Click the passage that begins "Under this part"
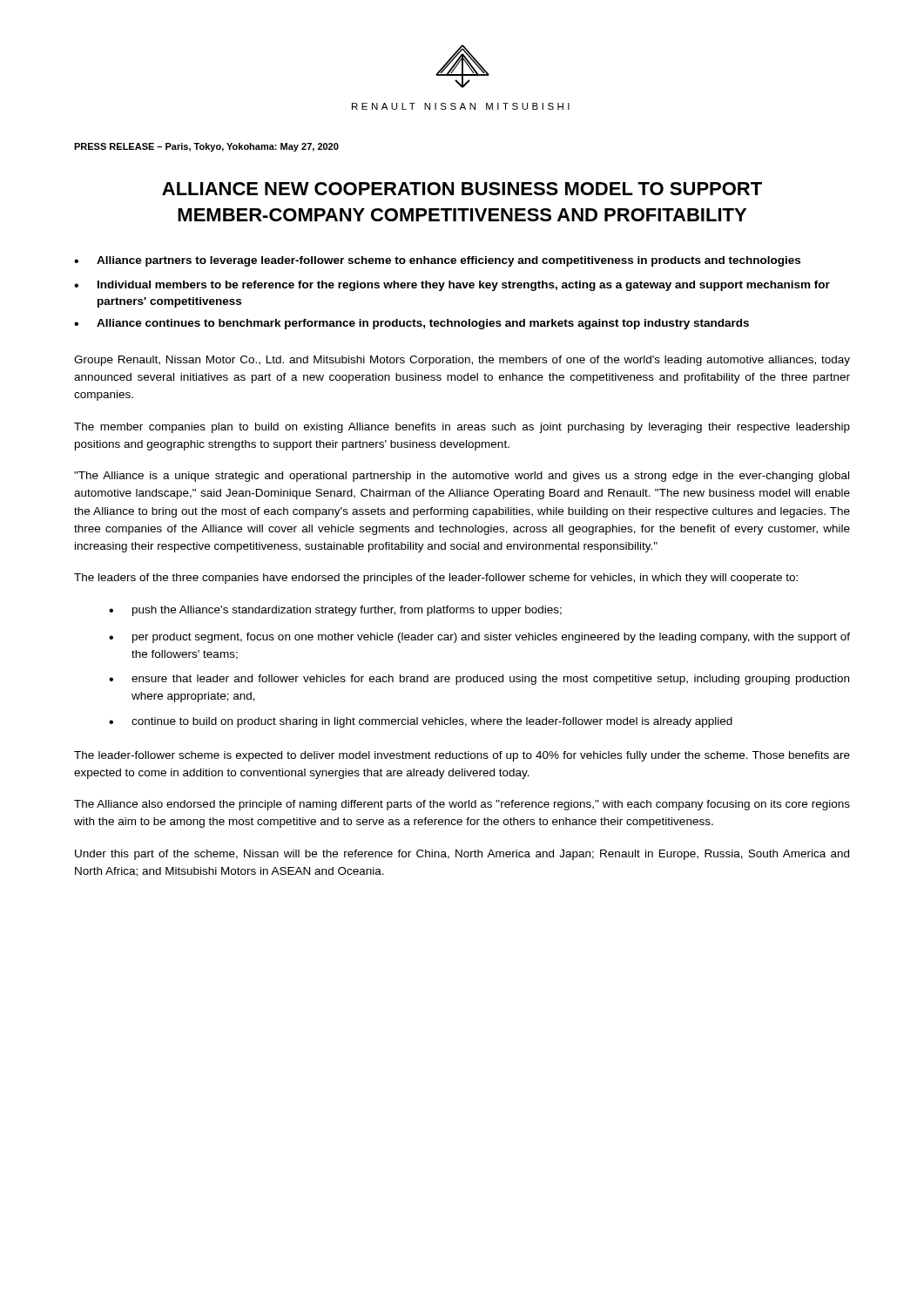This screenshot has height=1307, width=924. [462, 862]
